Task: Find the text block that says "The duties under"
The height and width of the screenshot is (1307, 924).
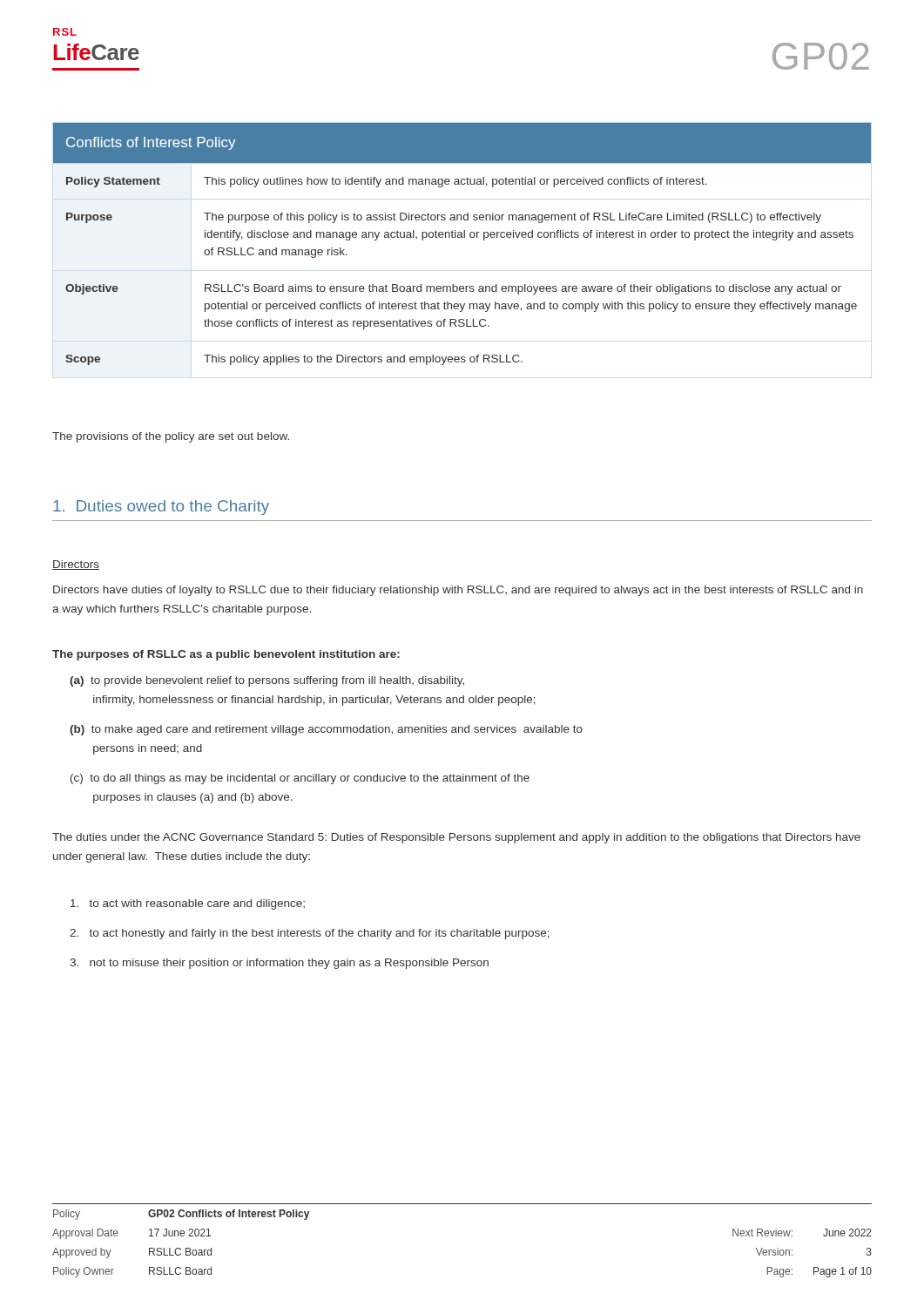Action: [457, 846]
